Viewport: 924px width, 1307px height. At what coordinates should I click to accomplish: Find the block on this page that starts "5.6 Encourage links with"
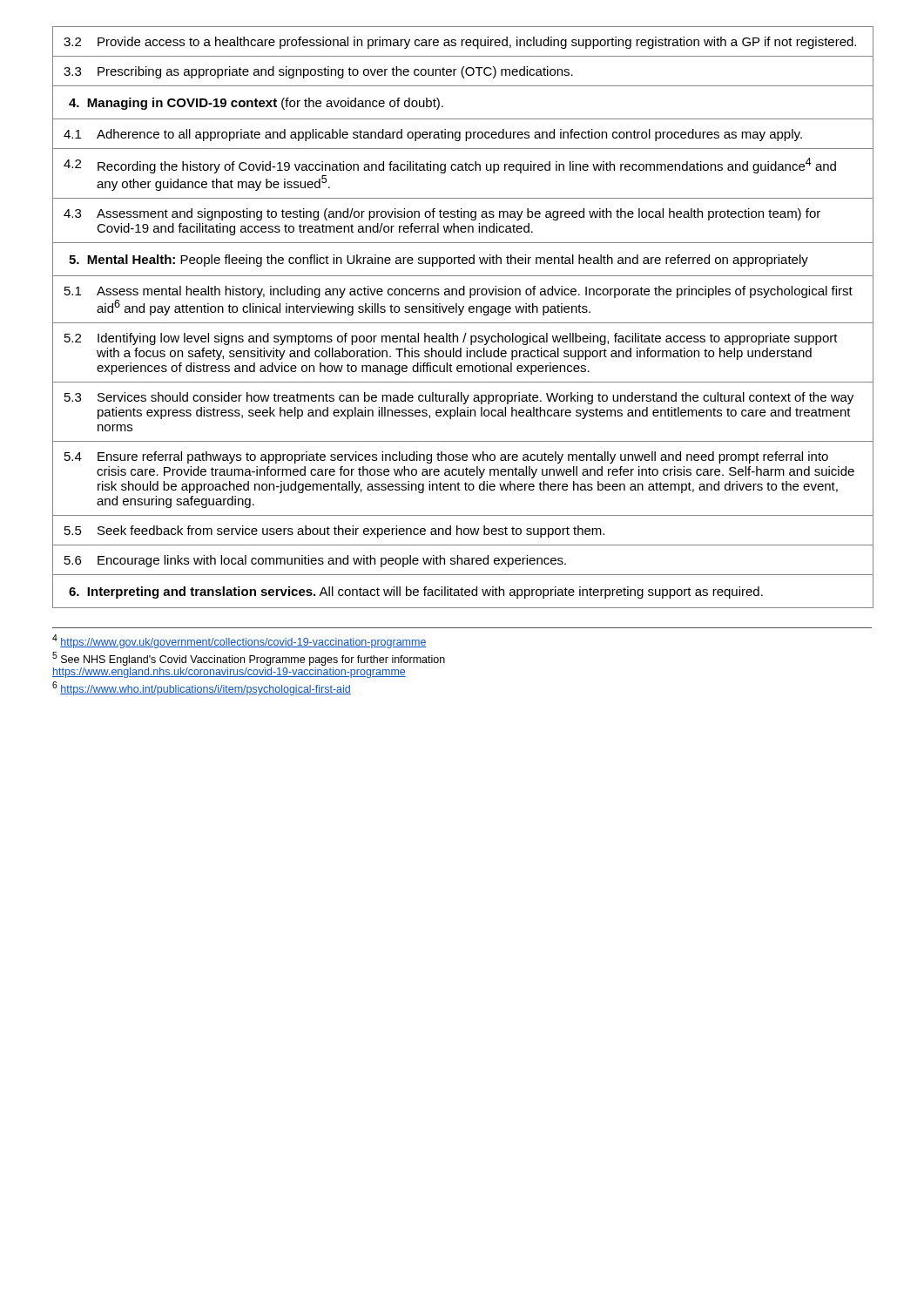(463, 560)
